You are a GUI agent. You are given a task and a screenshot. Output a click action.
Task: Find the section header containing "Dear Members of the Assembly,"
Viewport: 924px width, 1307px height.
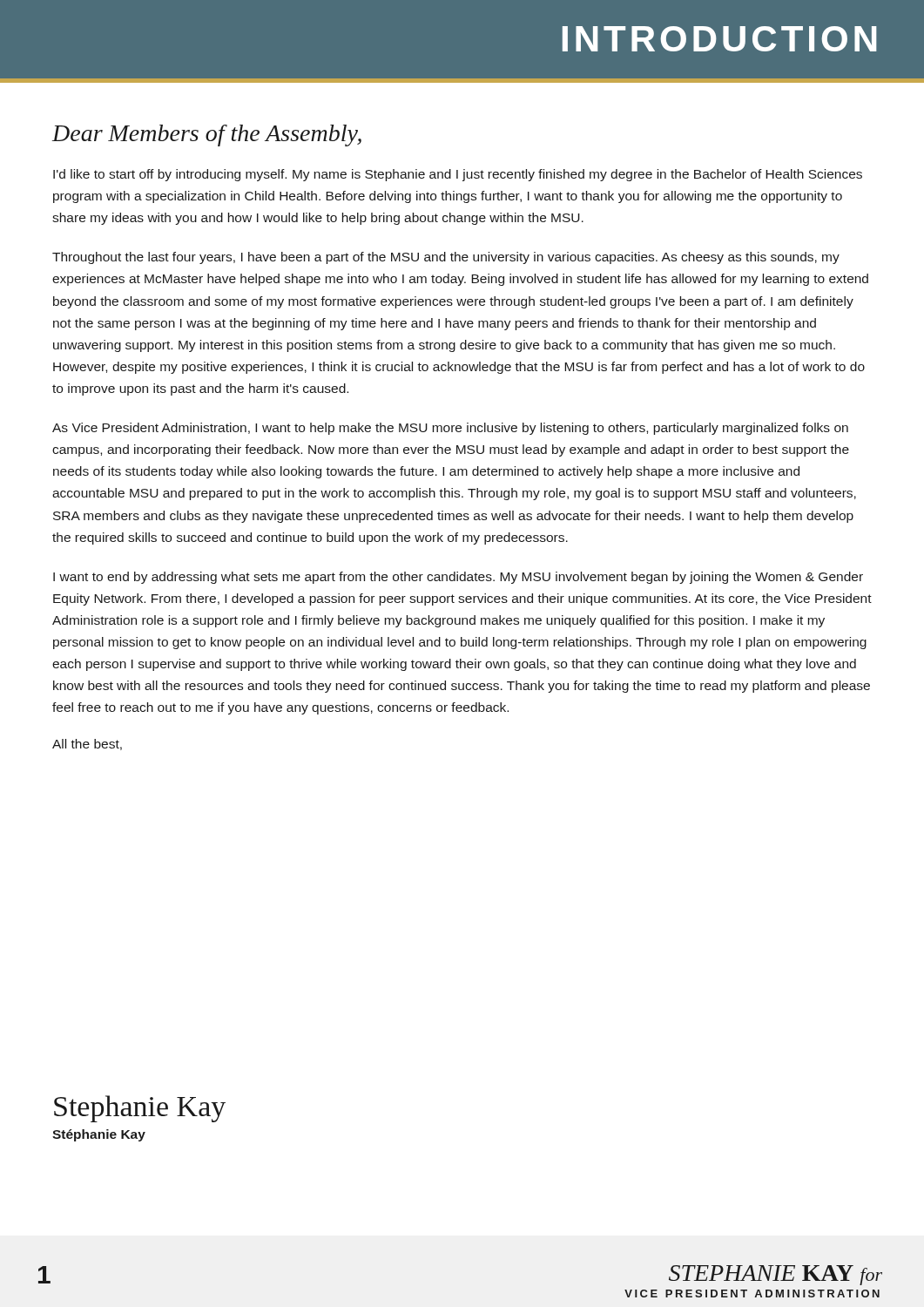click(x=207, y=133)
